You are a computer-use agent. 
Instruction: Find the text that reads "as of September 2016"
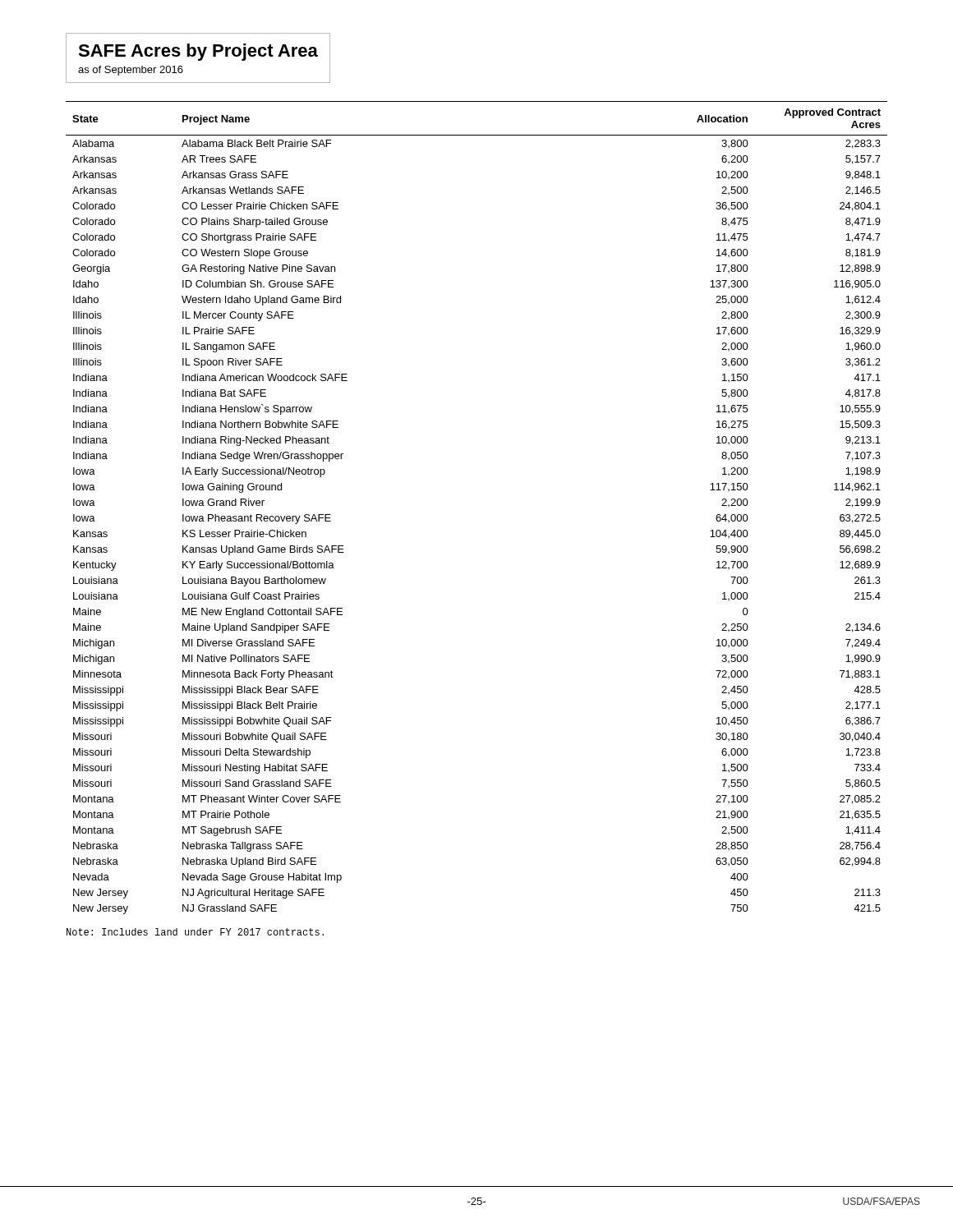131,69
